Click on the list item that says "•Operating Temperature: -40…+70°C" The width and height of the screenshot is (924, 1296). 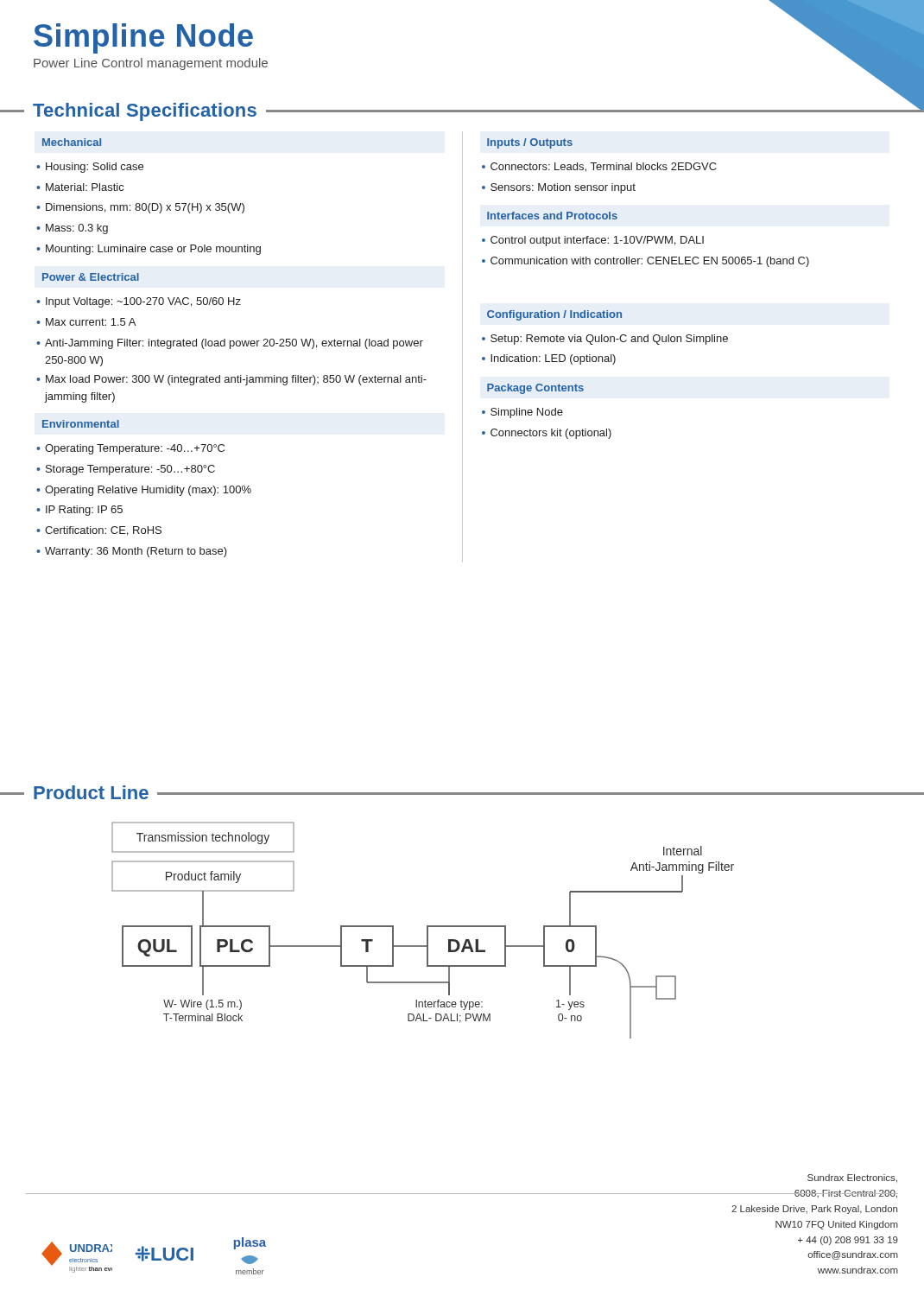(x=130, y=449)
